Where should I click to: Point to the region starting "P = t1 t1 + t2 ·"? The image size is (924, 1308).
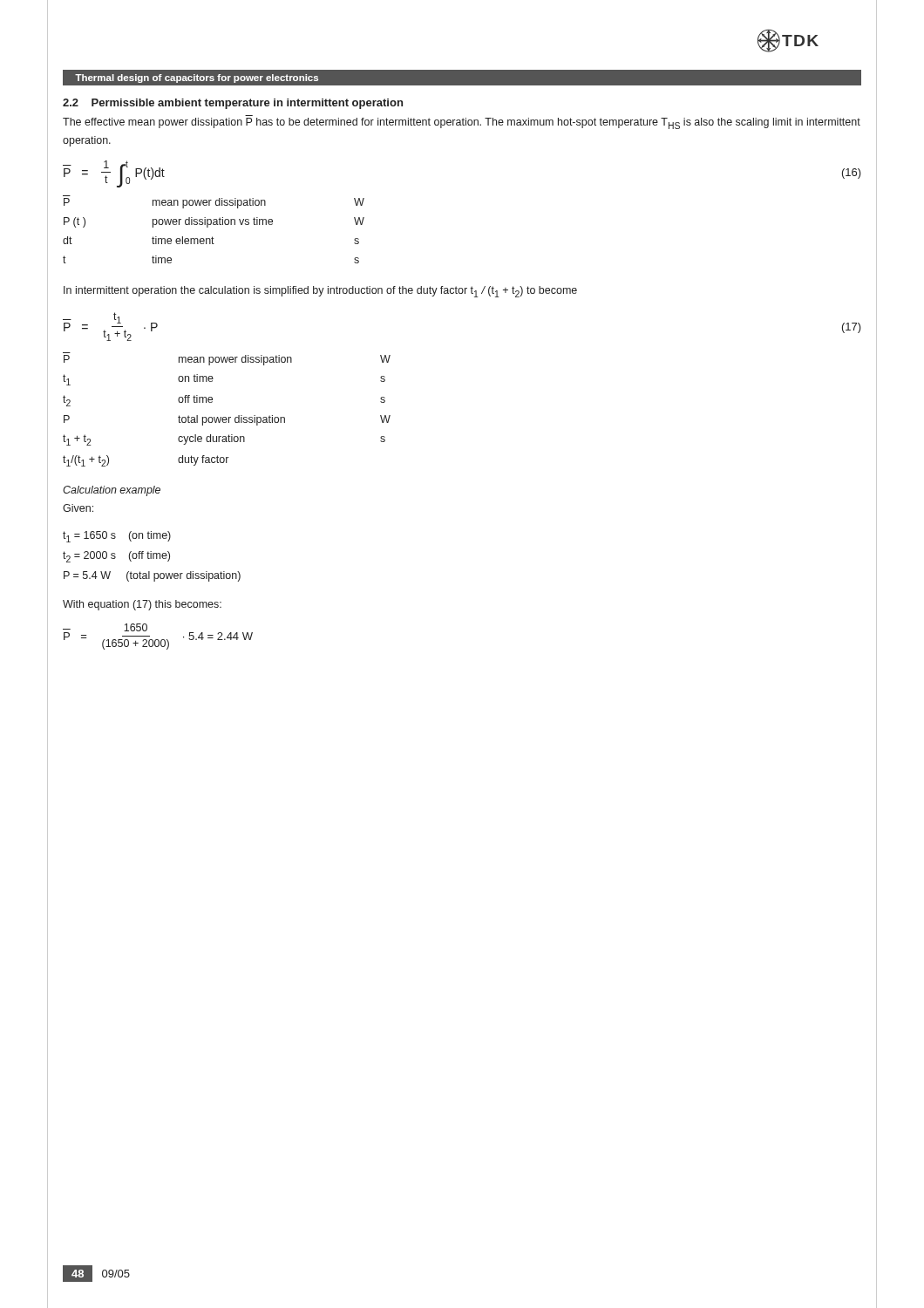point(117,327)
